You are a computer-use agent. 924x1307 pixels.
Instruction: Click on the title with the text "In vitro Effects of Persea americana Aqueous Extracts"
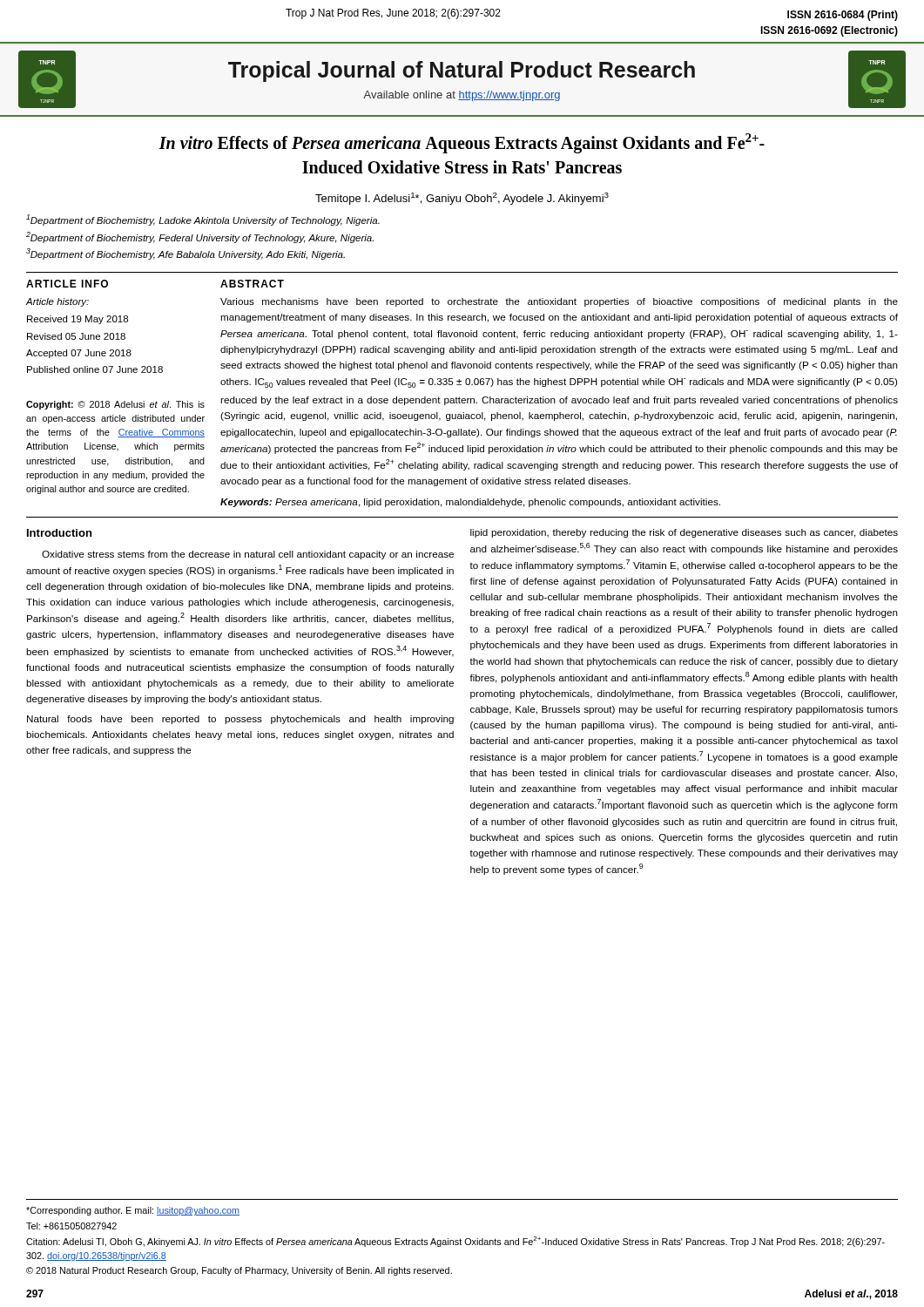click(462, 154)
